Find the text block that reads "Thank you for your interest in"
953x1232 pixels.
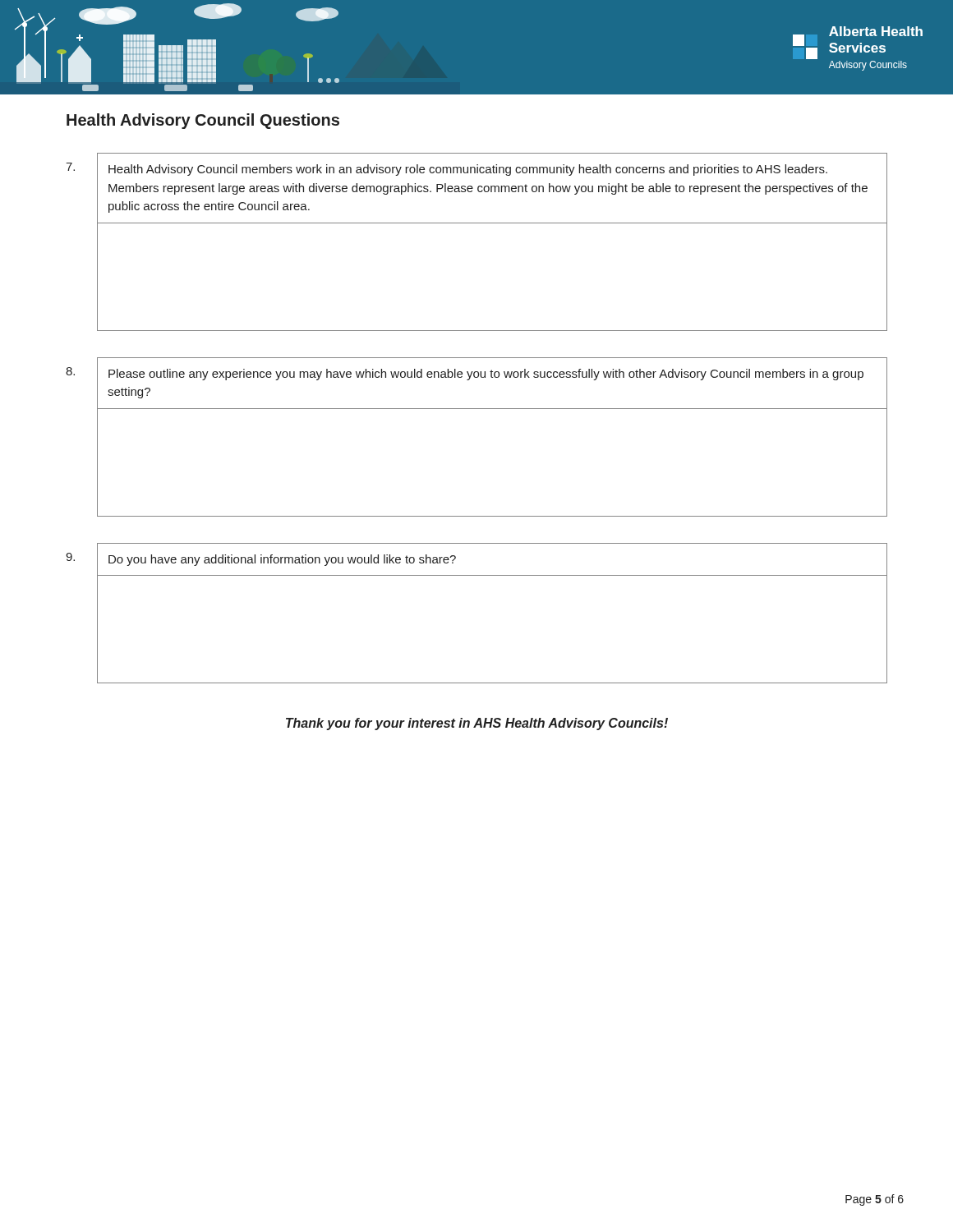pos(476,723)
